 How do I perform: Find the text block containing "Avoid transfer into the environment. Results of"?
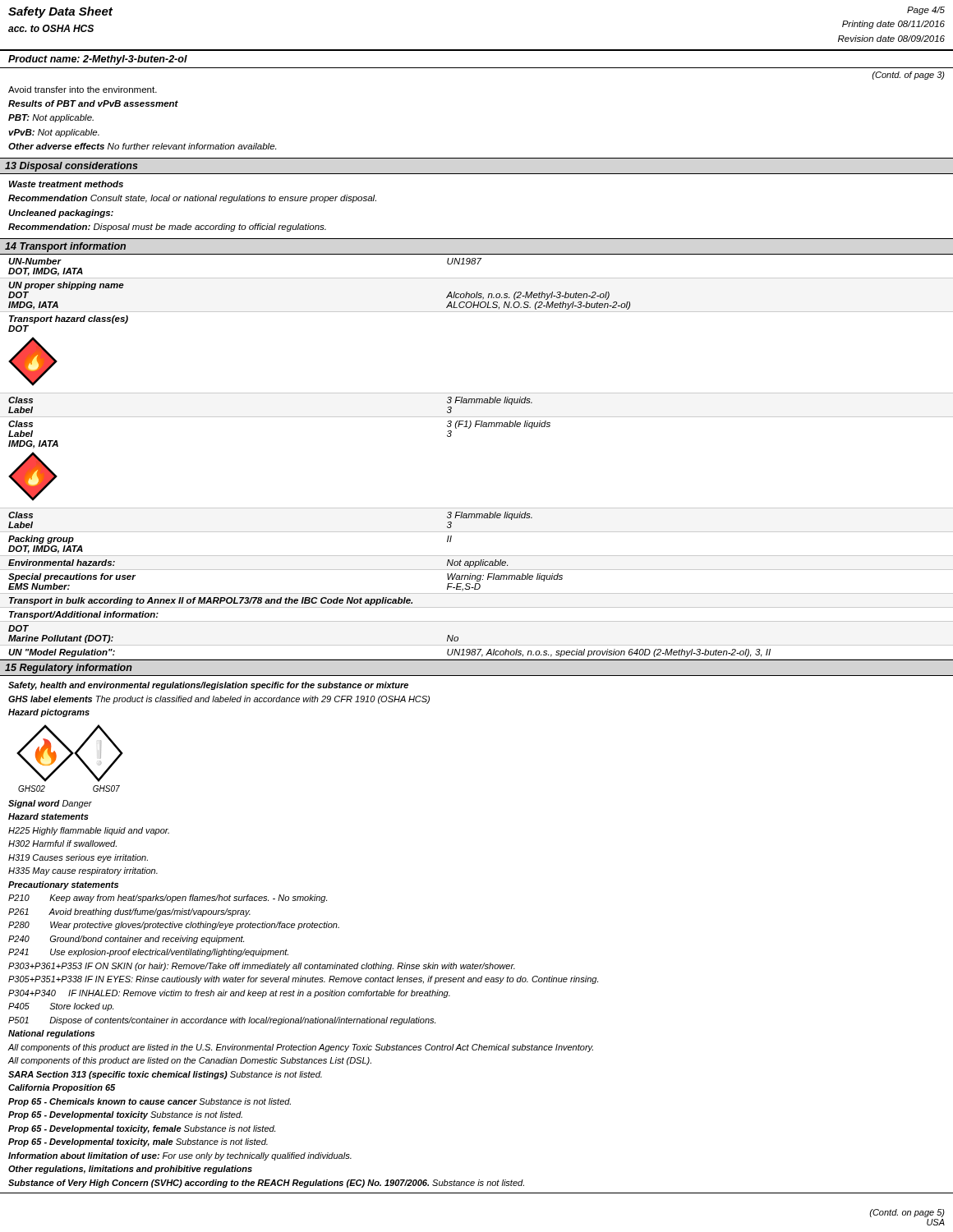83,90
